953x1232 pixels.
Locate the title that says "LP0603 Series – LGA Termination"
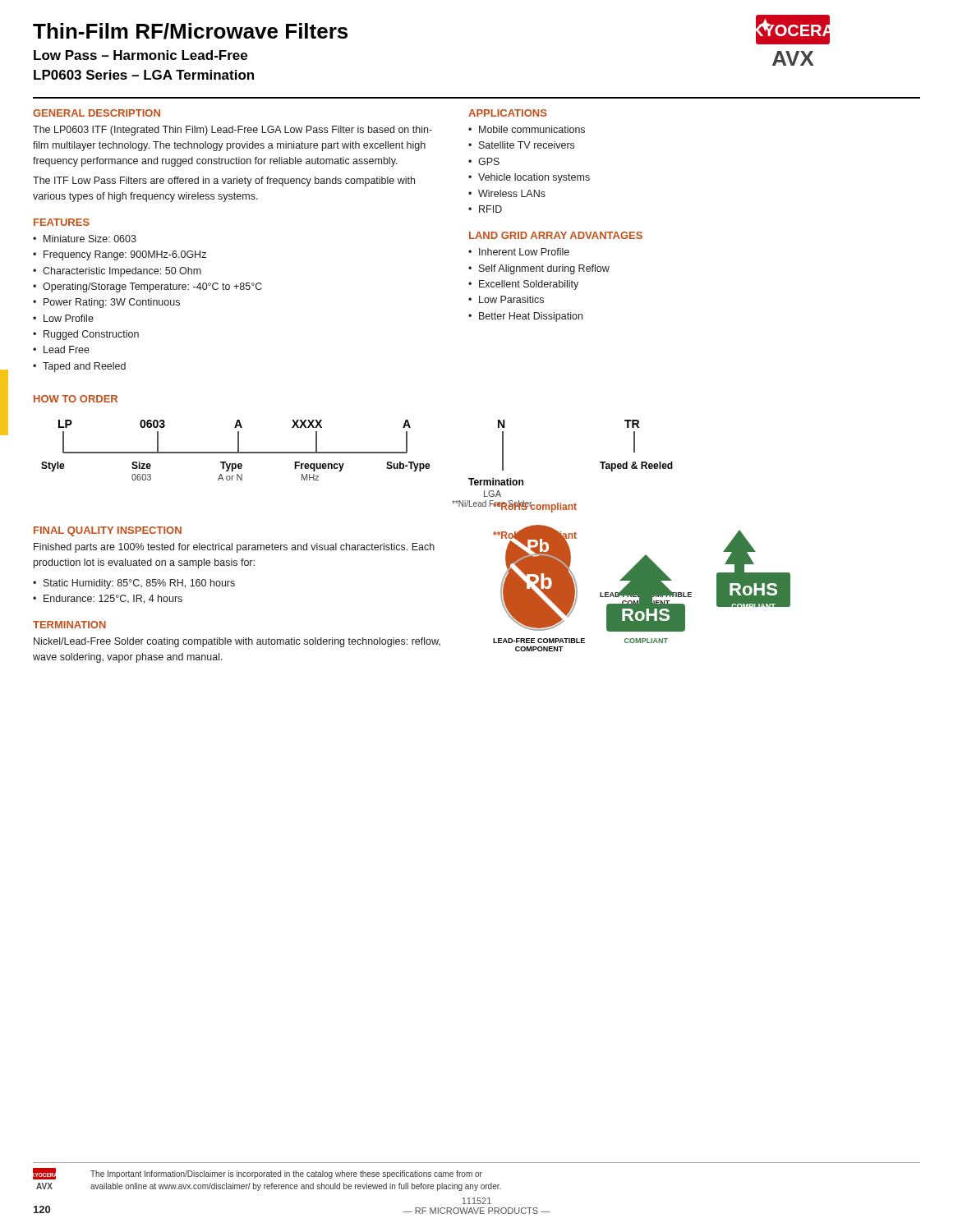[144, 75]
